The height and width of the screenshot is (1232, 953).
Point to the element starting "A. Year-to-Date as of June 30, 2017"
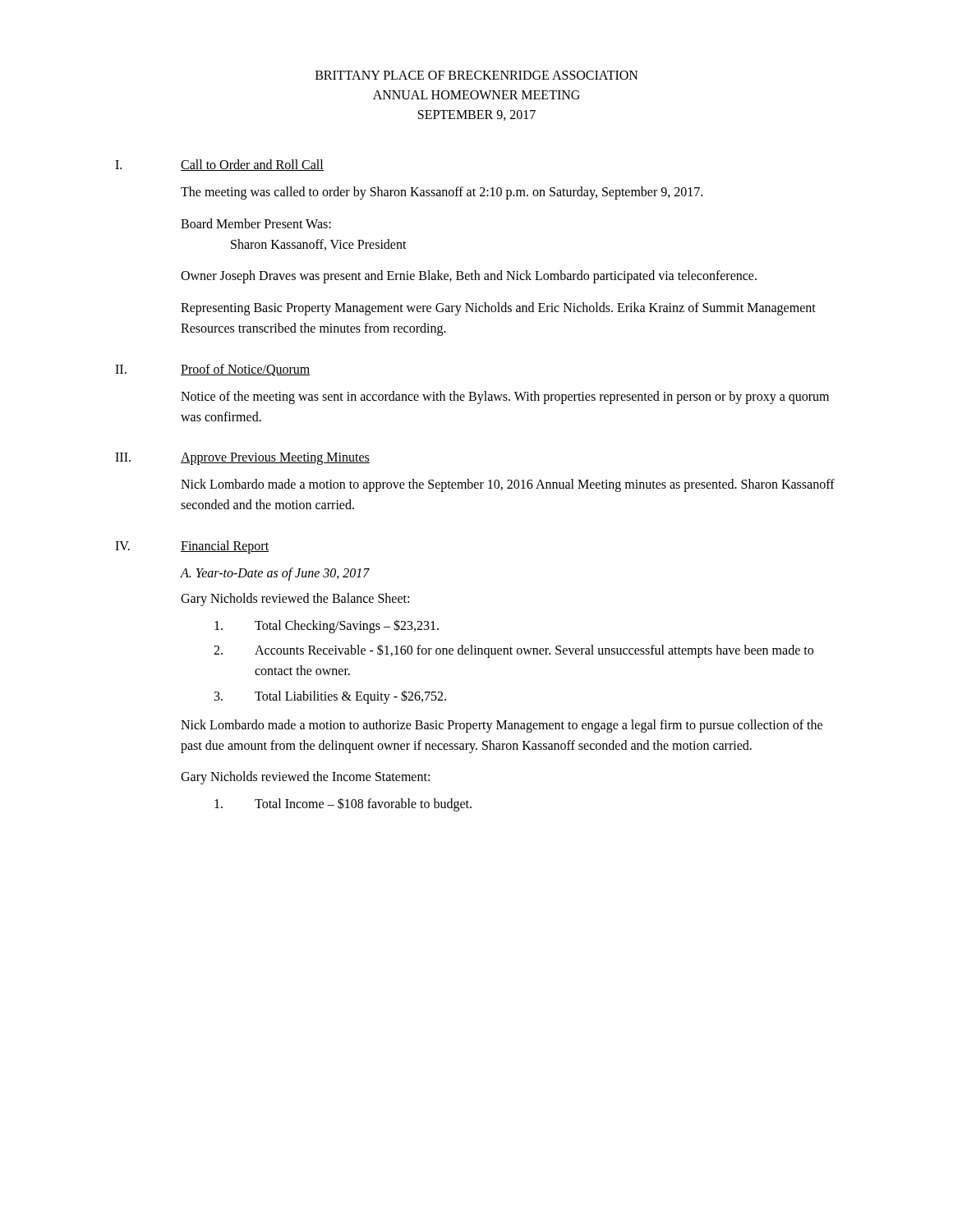tap(509, 635)
